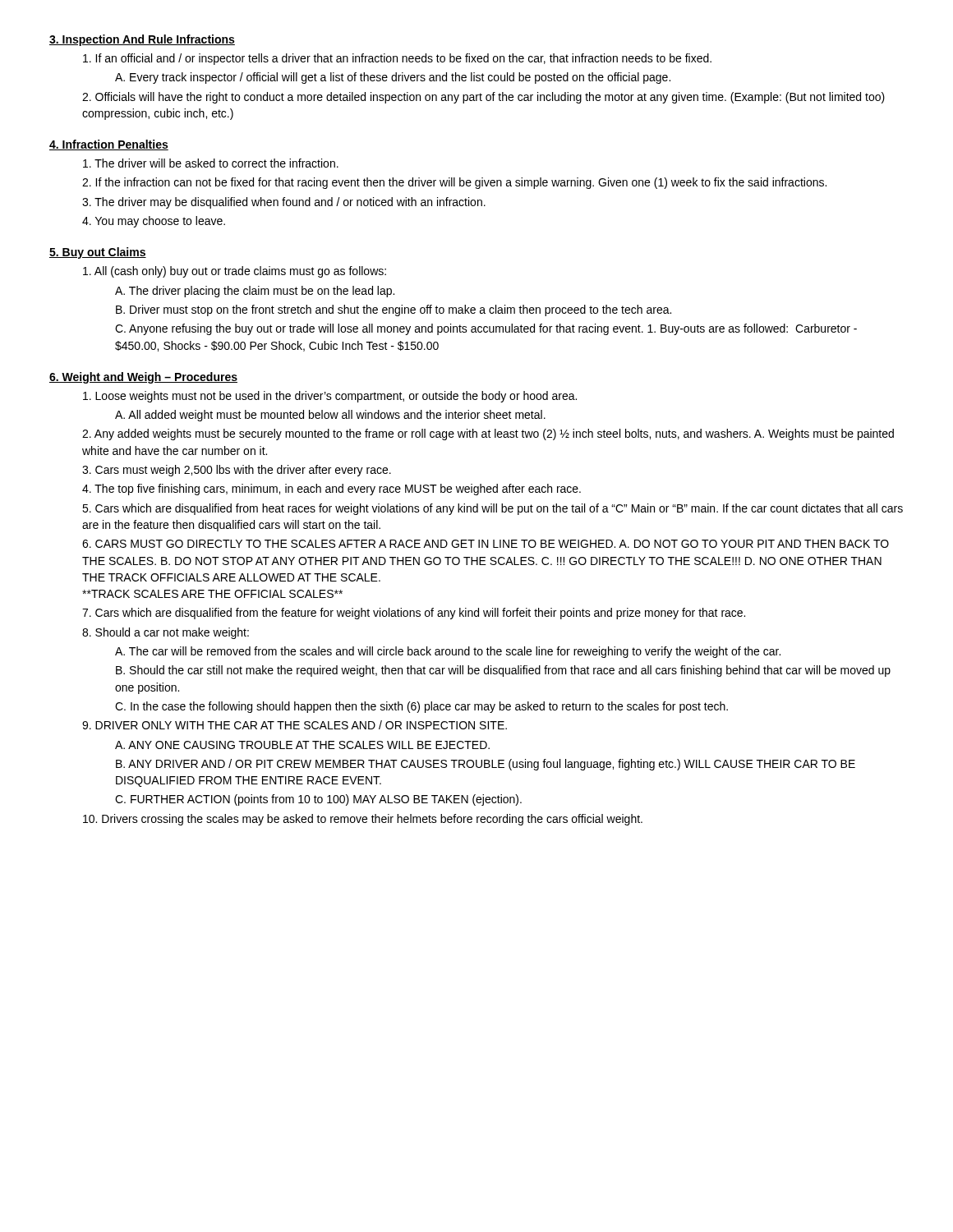Point to the block beginning "3. Cars must weigh 2,500"

pyautogui.click(x=237, y=470)
